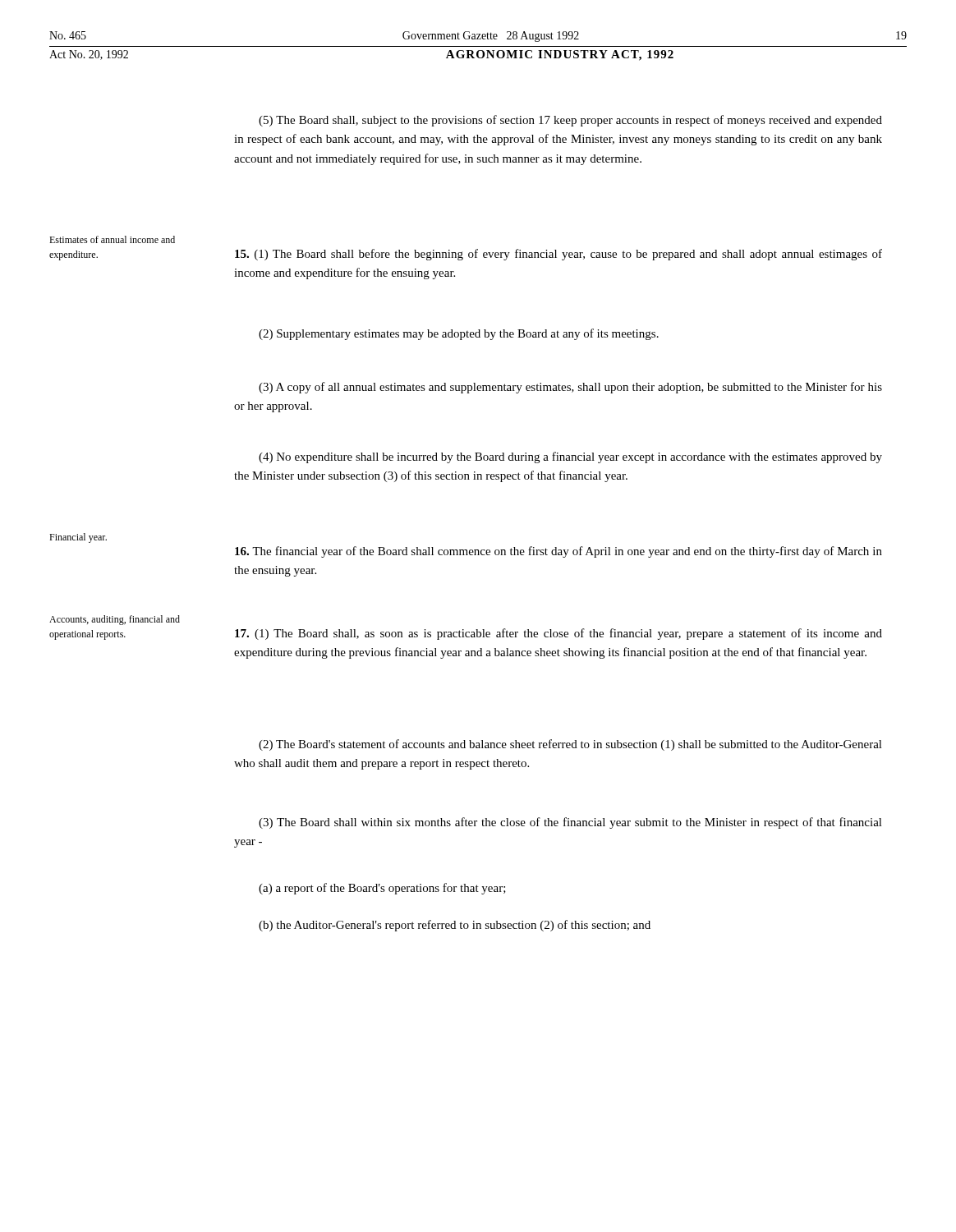
Task: Click the passage that begins "(5) The Board shall,"
Action: click(x=558, y=140)
